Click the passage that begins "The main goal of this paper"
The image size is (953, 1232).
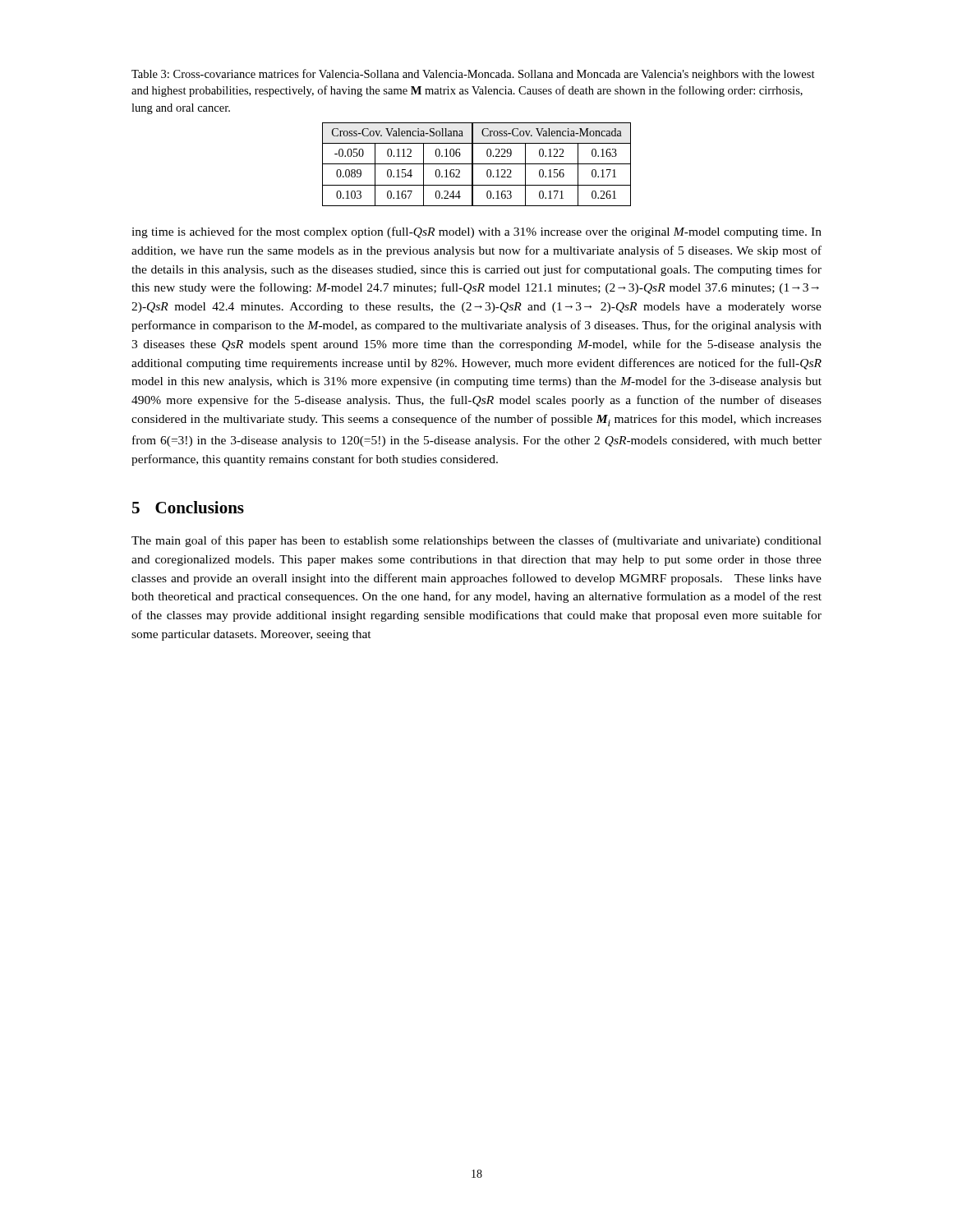click(476, 587)
